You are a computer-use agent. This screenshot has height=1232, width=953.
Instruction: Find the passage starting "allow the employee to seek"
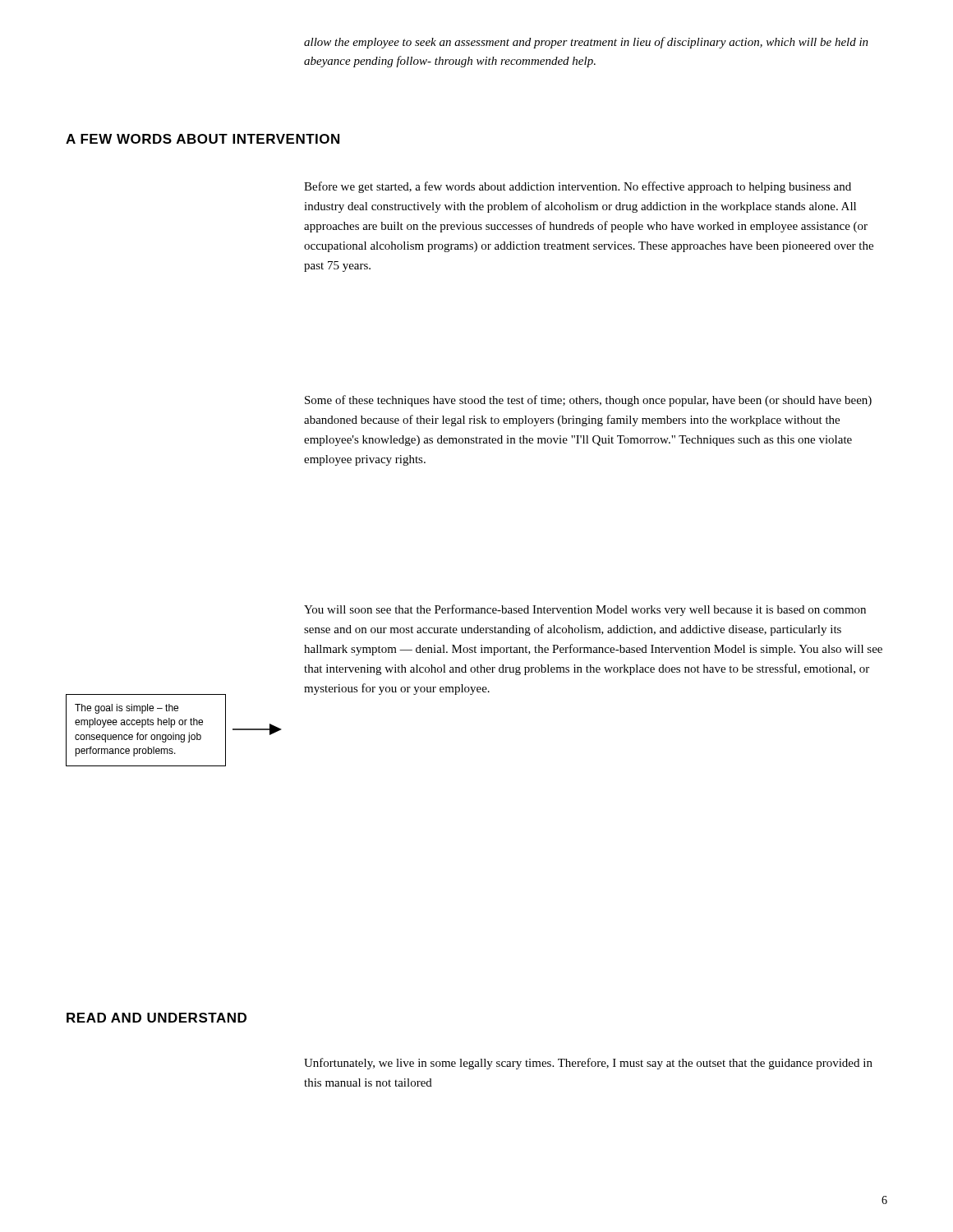(x=586, y=51)
